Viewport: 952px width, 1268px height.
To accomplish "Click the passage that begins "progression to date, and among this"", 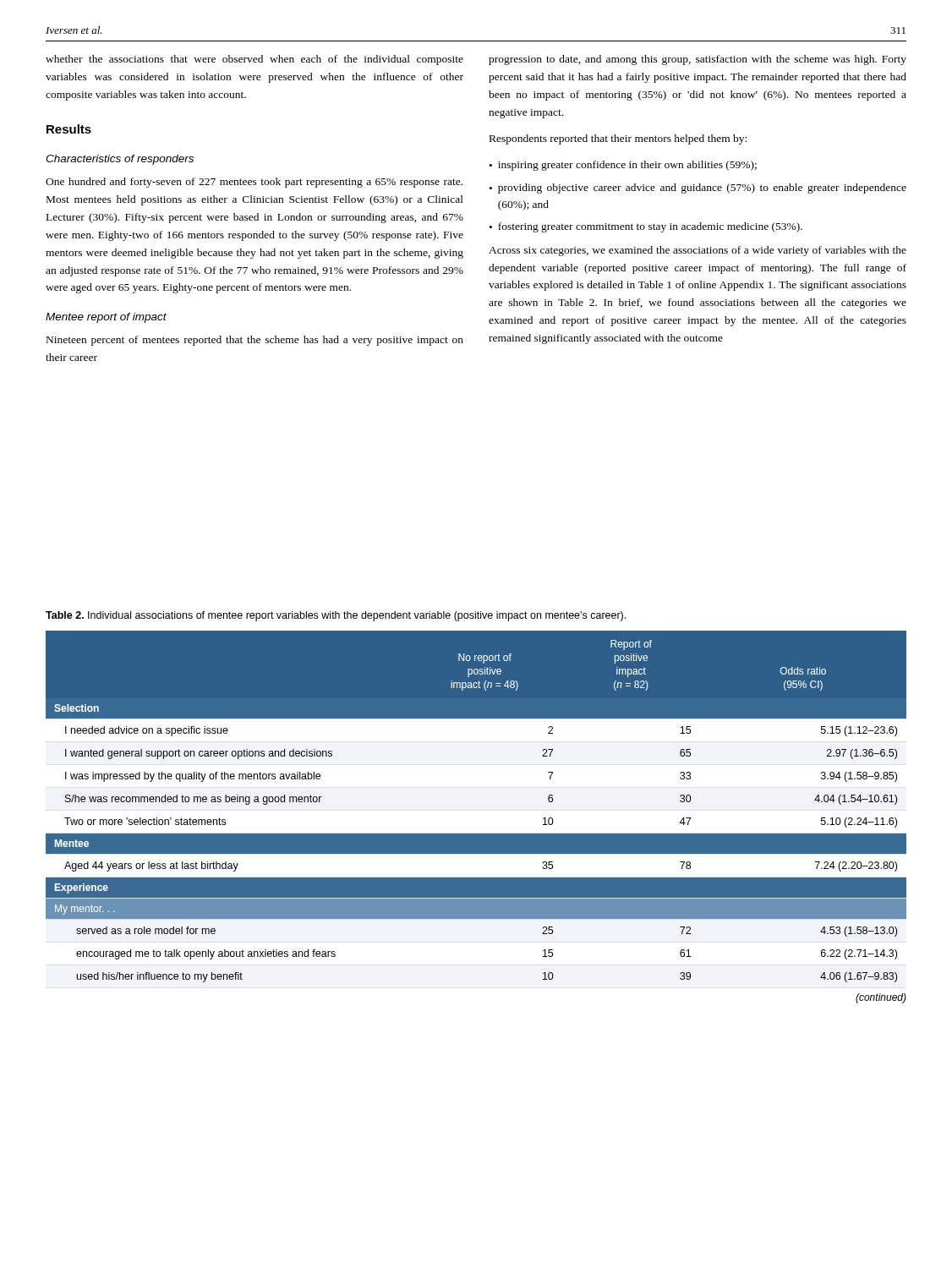I will coord(697,99).
